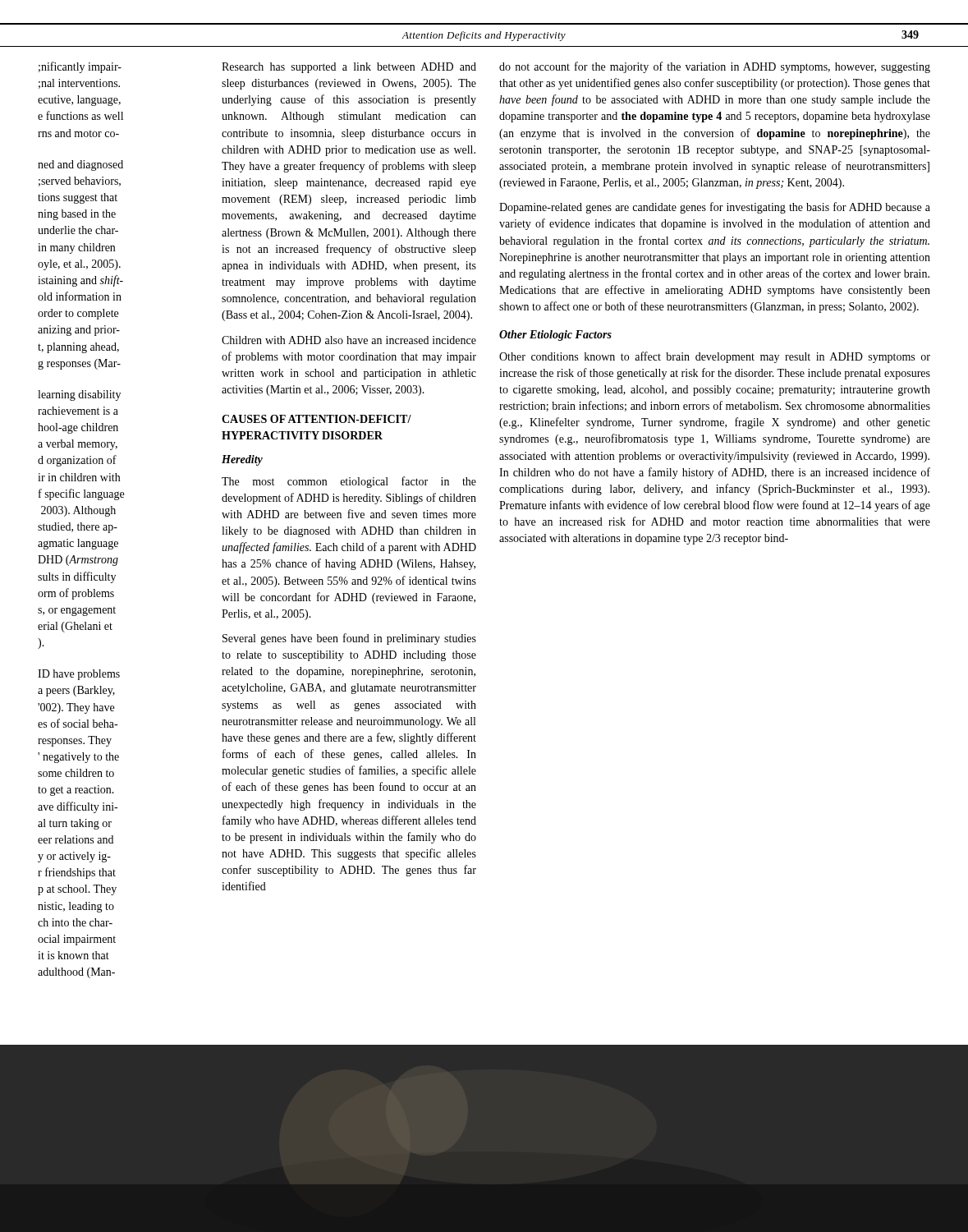Find the block on this page that starts "Children with ADHD also have an increased incidence"
Screen dimensions: 1232x968
349,365
